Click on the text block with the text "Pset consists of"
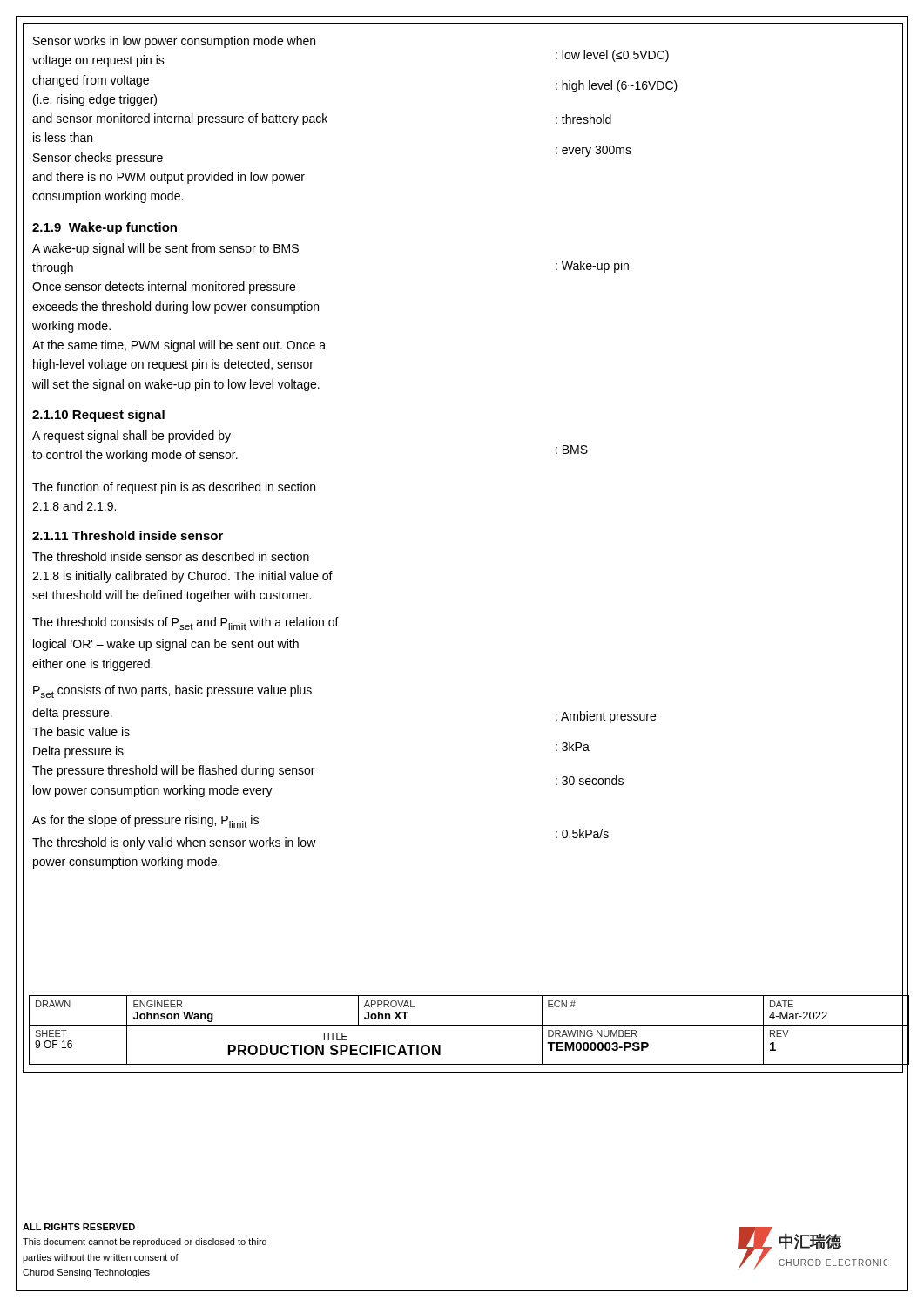The height and width of the screenshot is (1307, 924). pyautogui.click(x=172, y=691)
